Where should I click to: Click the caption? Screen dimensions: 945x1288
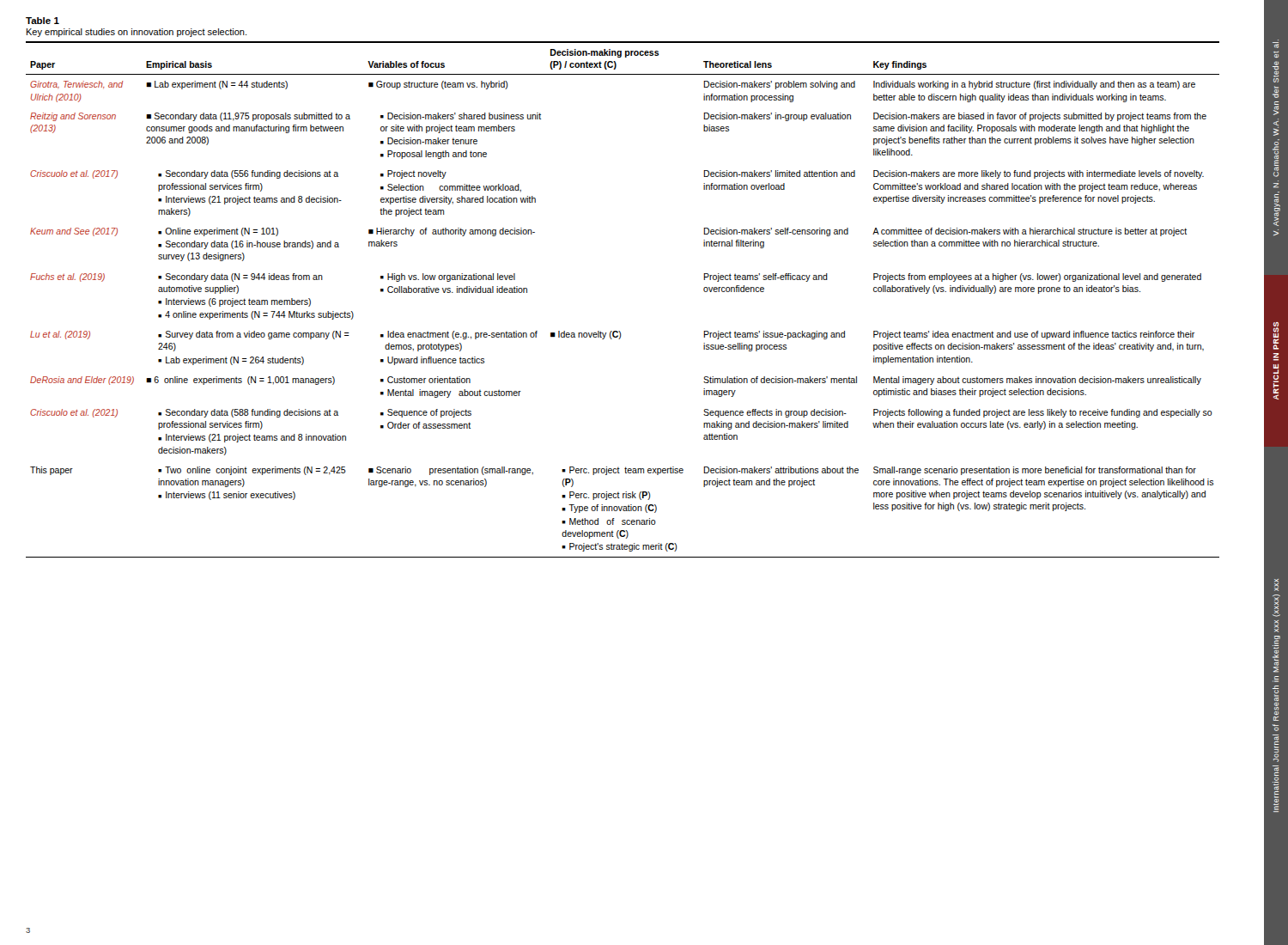coord(137,32)
